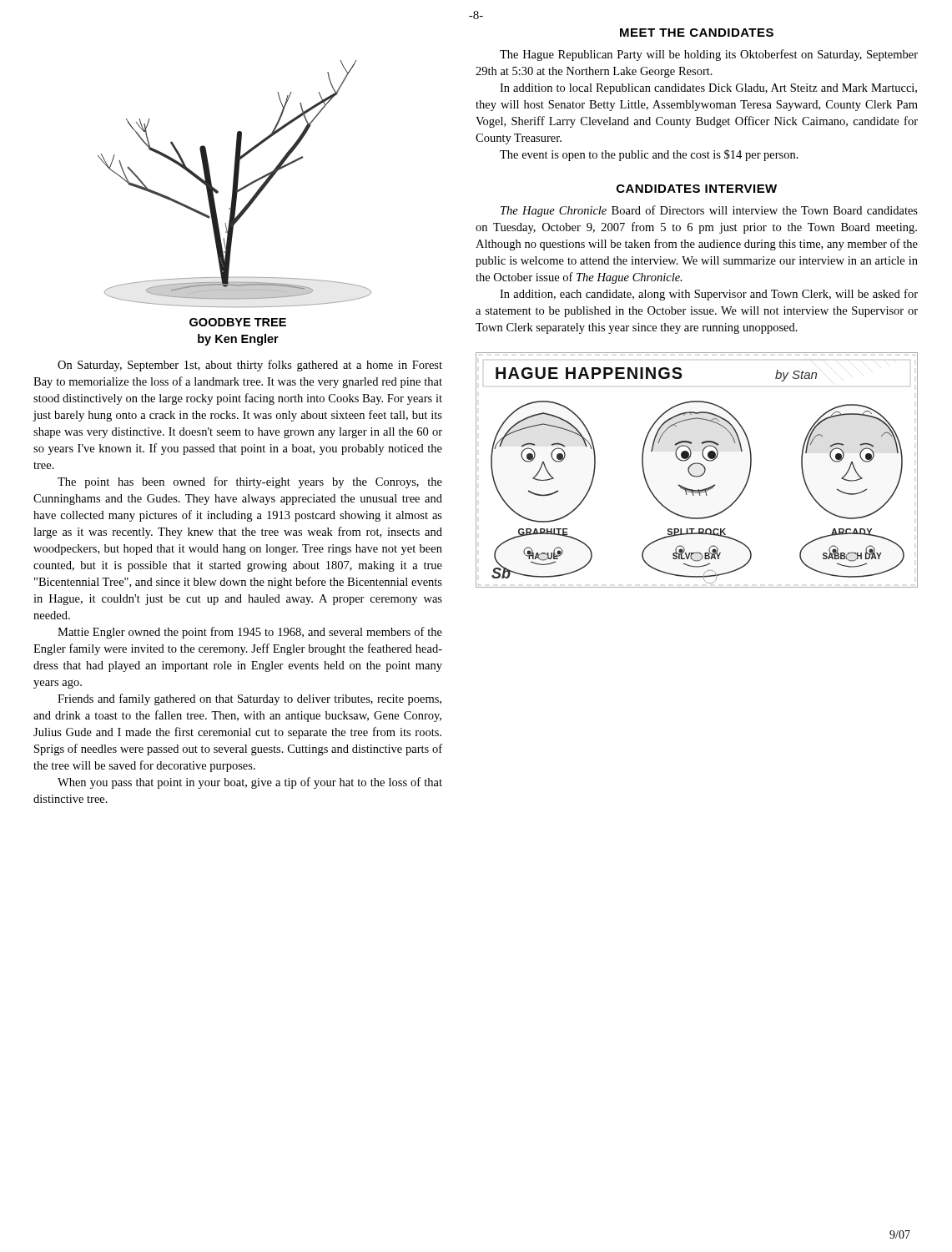
Task: Find the block on this page that starts "On Saturday, September 1st, about thirty"
Action: (238, 414)
